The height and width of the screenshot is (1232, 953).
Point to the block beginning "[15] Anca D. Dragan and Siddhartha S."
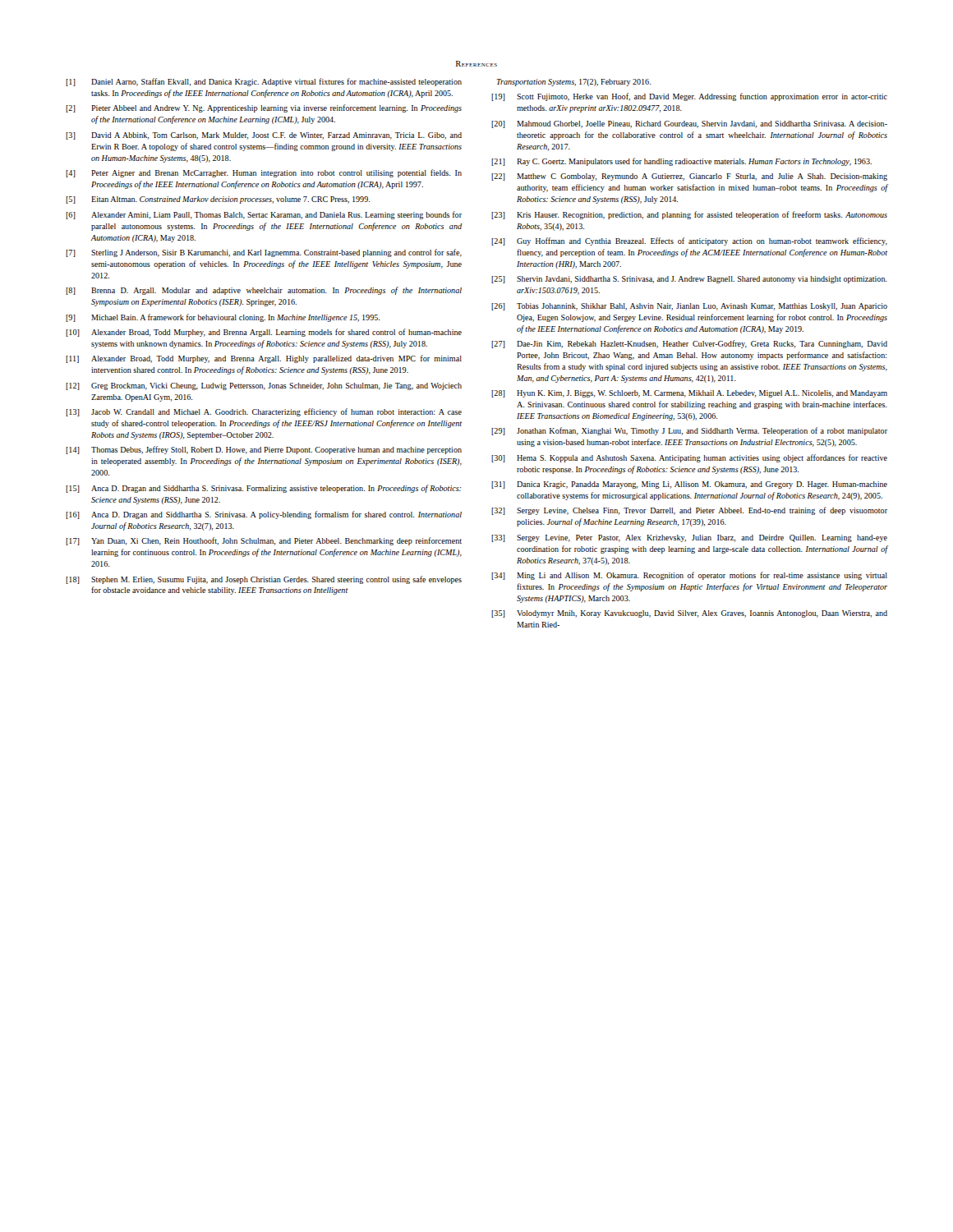click(x=264, y=494)
